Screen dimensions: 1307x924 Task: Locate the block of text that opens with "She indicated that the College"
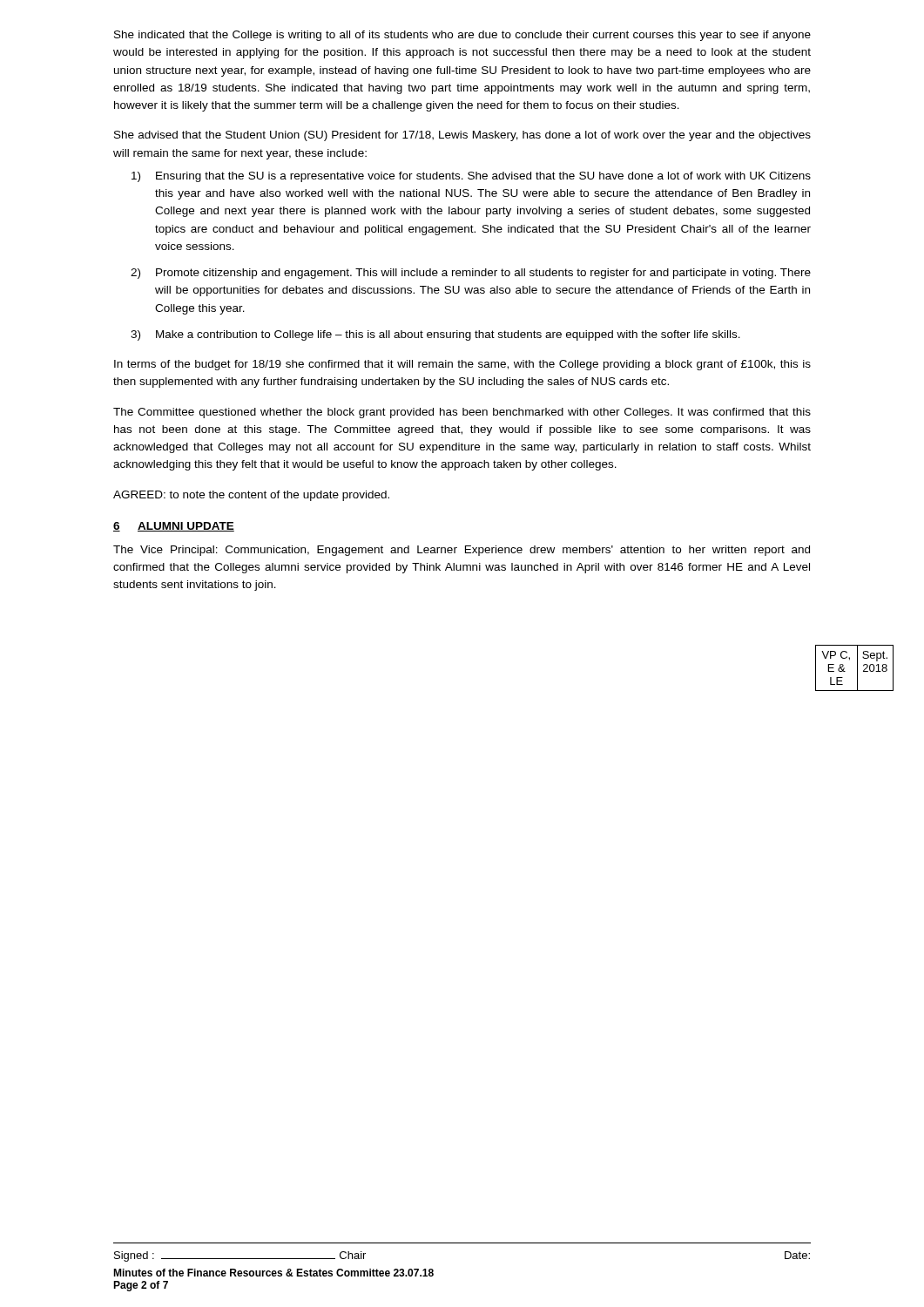(x=462, y=70)
